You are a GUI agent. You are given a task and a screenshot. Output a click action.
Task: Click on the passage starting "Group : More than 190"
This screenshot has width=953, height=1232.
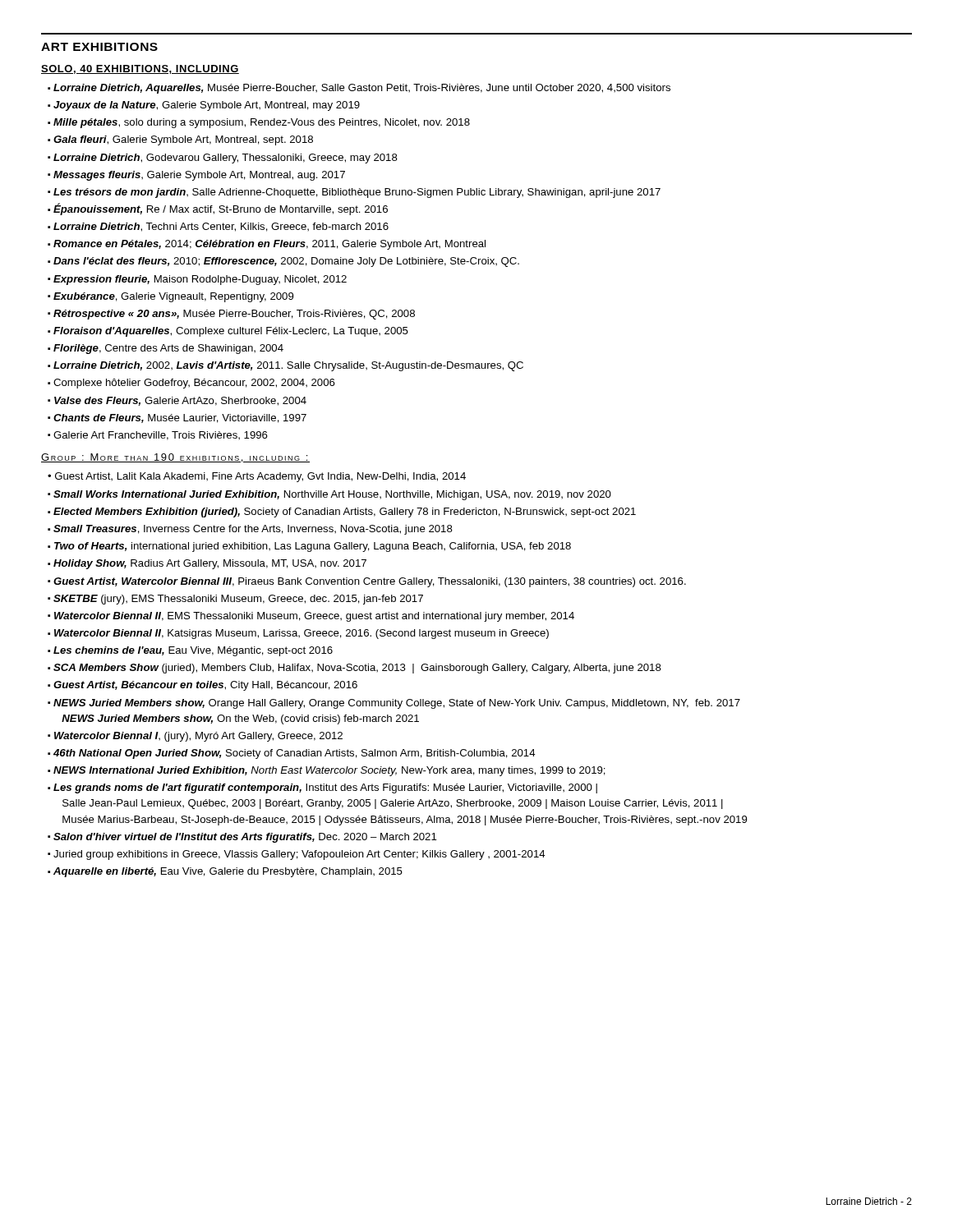pyautogui.click(x=175, y=457)
